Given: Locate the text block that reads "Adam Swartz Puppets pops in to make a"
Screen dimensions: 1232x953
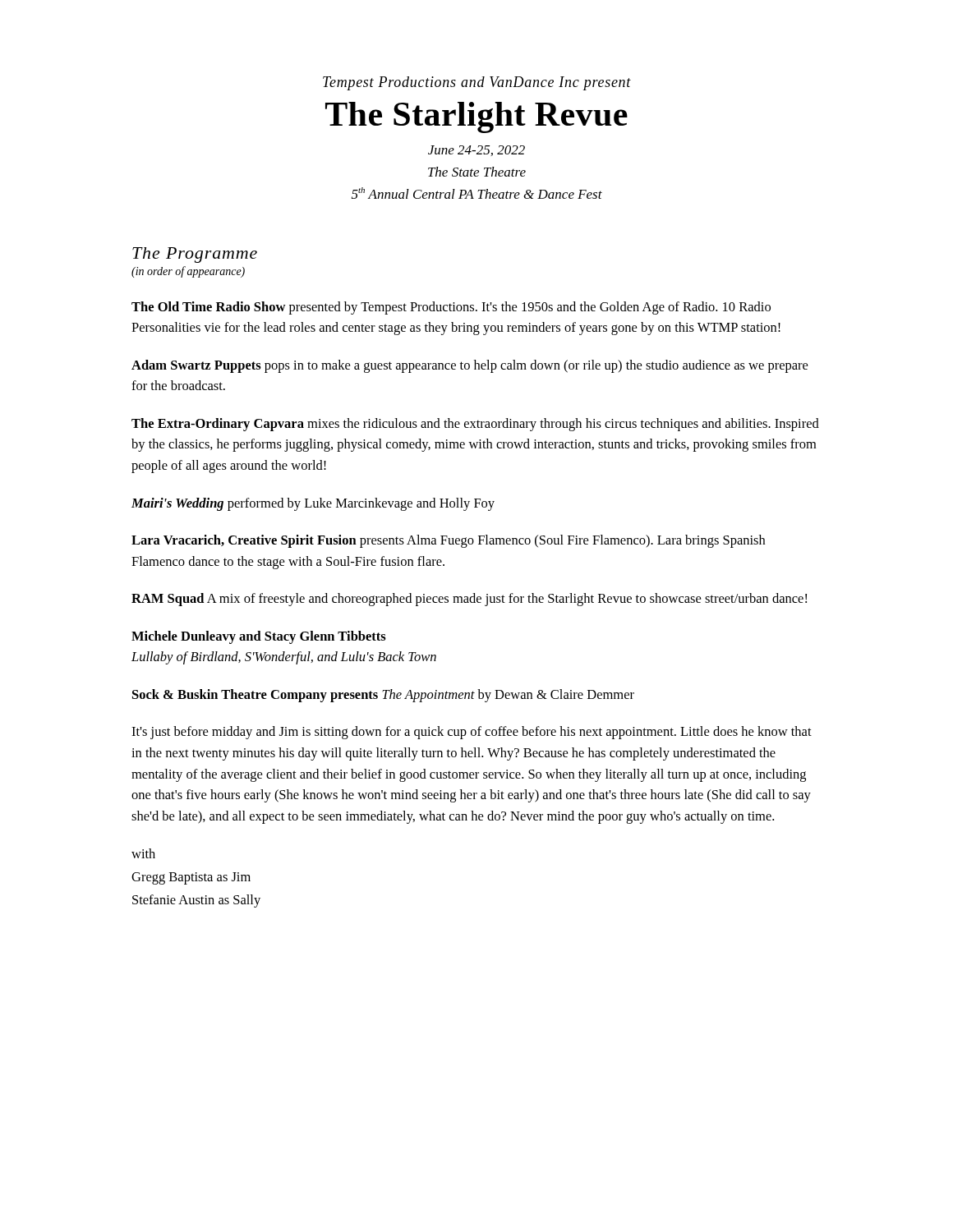Looking at the screenshot, I should pos(476,376).
